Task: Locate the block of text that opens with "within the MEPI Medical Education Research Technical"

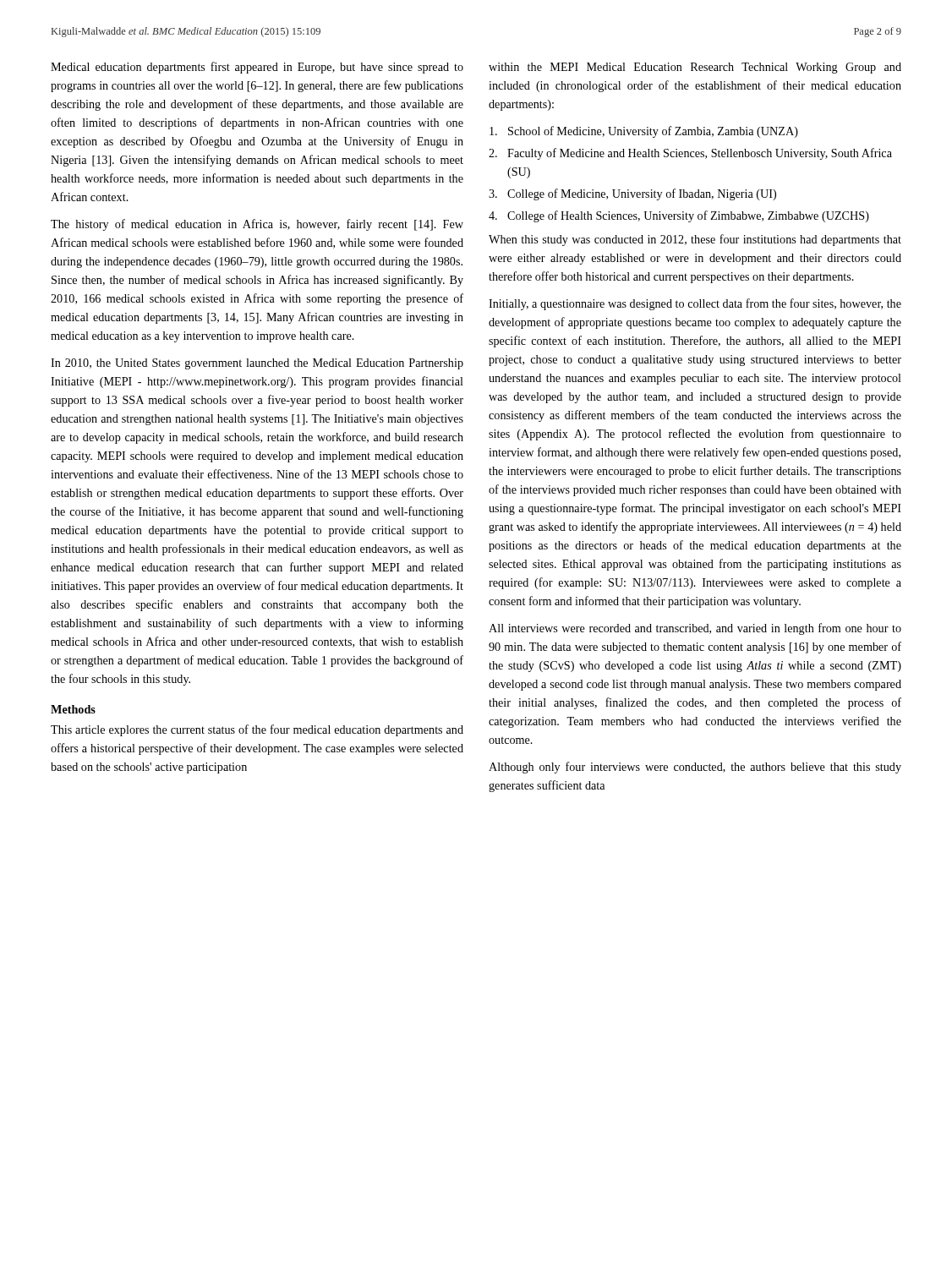Action: pyautogui.click(x=695, y=85)
